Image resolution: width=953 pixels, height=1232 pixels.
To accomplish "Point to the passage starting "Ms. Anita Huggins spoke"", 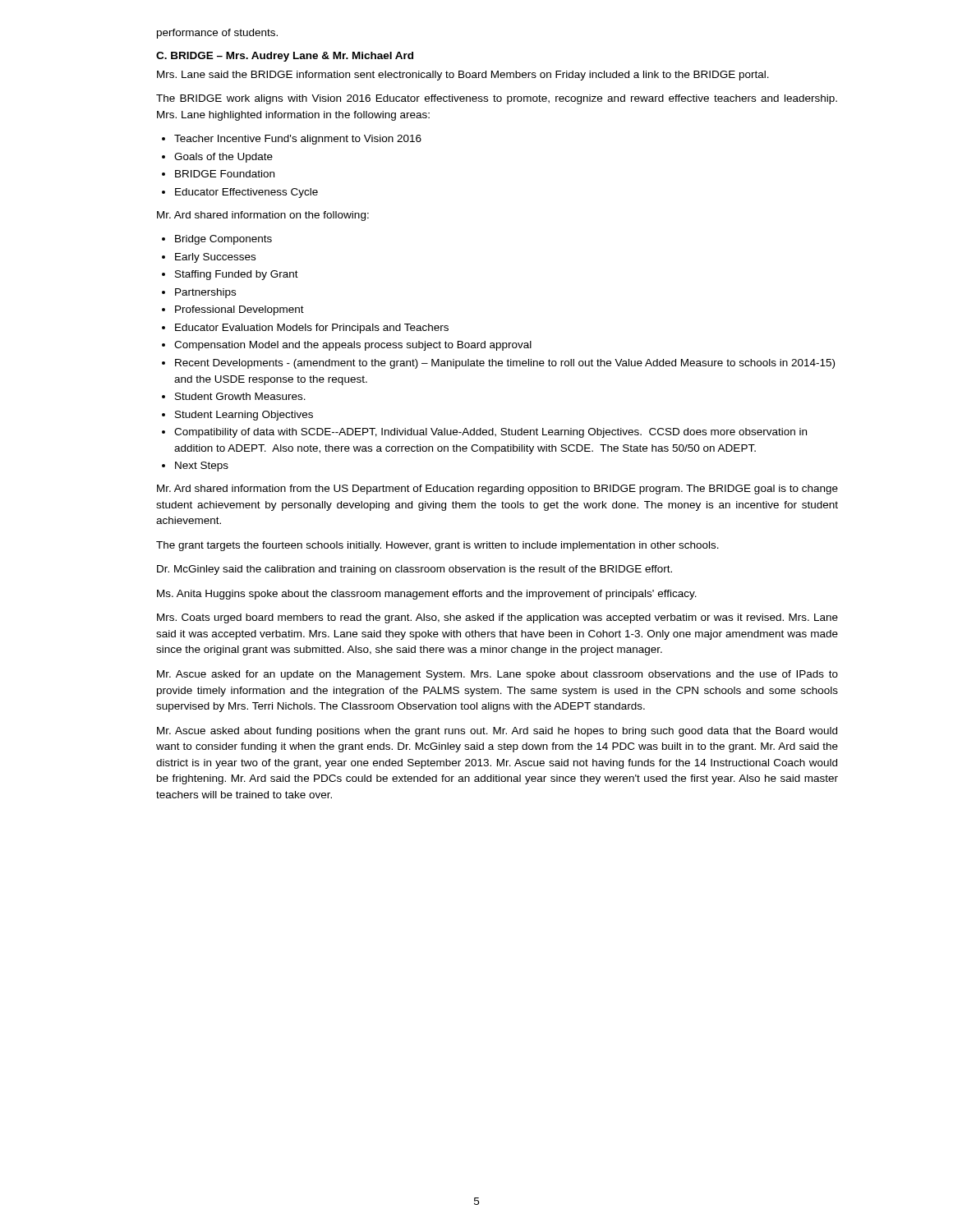I will click(x=427, y=593).
